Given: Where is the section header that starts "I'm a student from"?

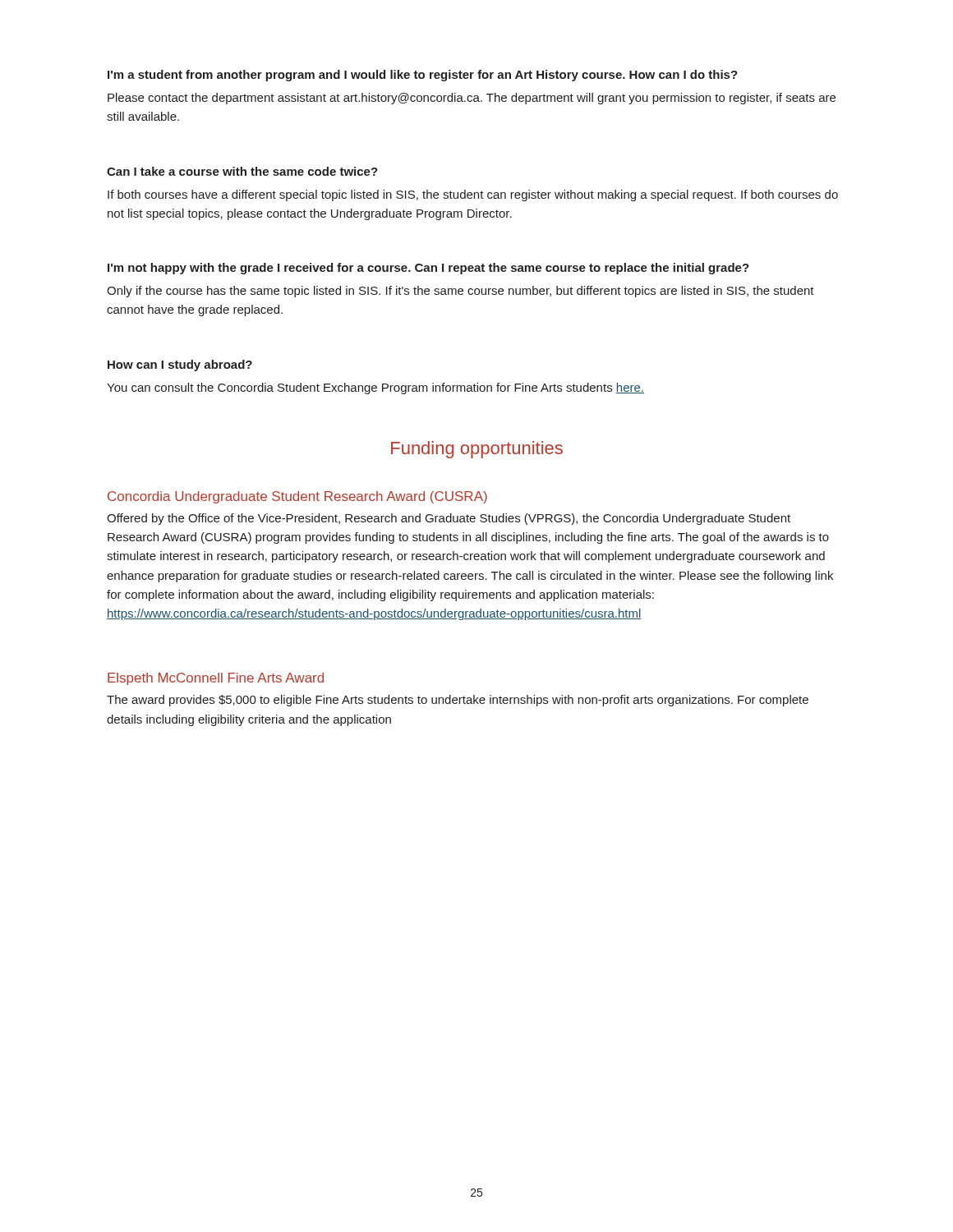Looking at the screenshot, I should click(x=422, y=74).
